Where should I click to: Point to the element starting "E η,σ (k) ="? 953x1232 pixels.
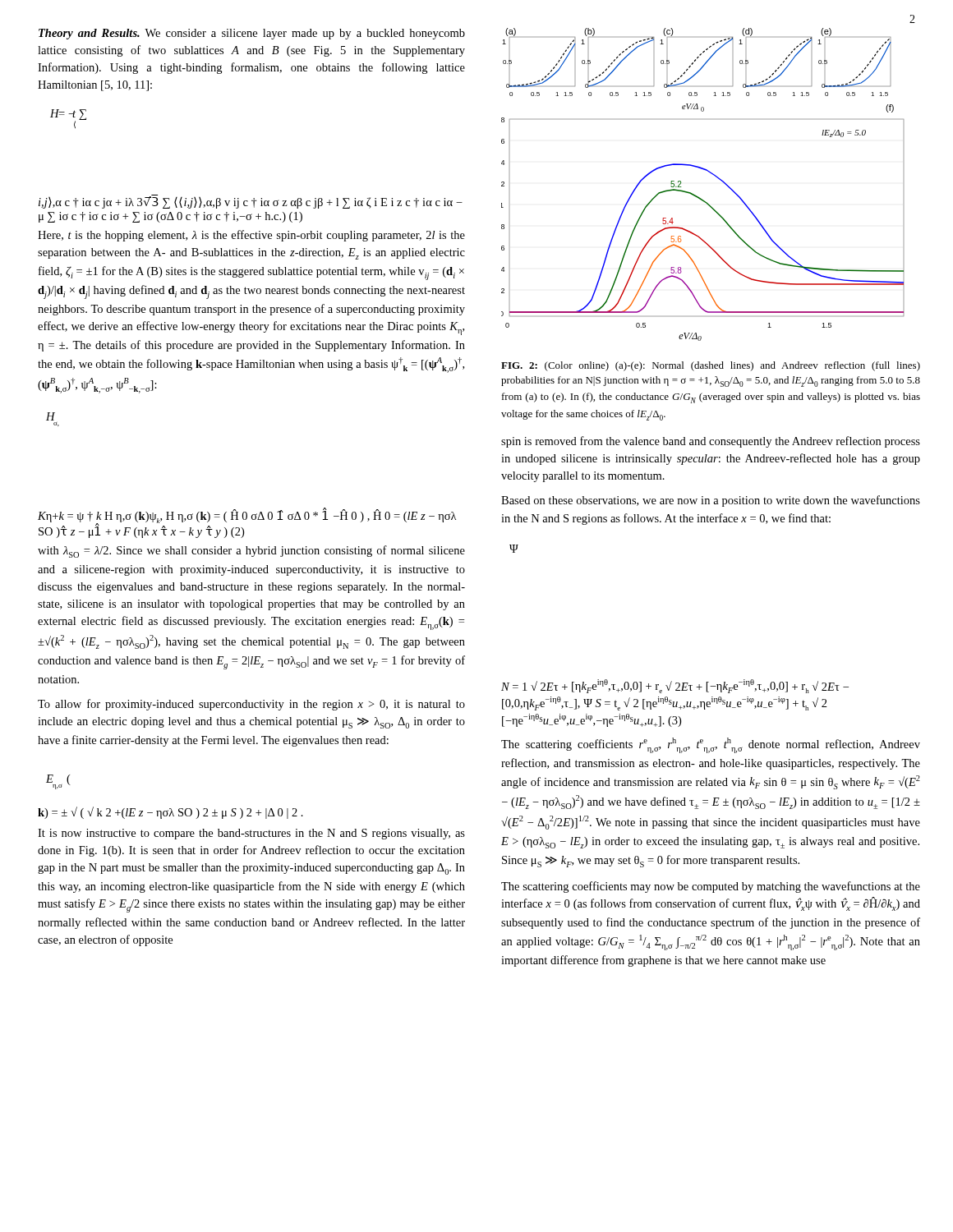[x=58, y=782]
